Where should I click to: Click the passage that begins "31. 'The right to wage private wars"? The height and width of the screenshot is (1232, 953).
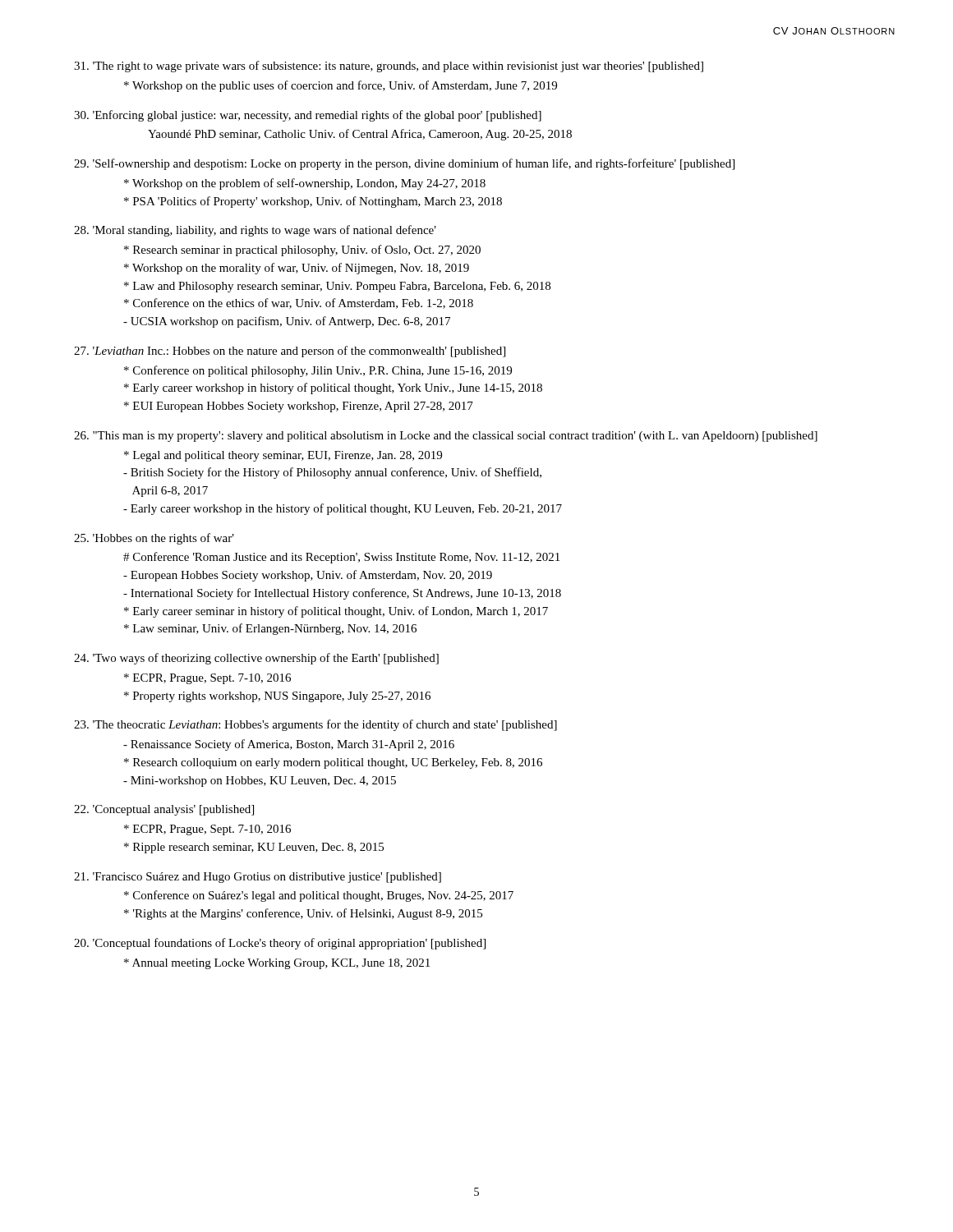coord(476,76)
